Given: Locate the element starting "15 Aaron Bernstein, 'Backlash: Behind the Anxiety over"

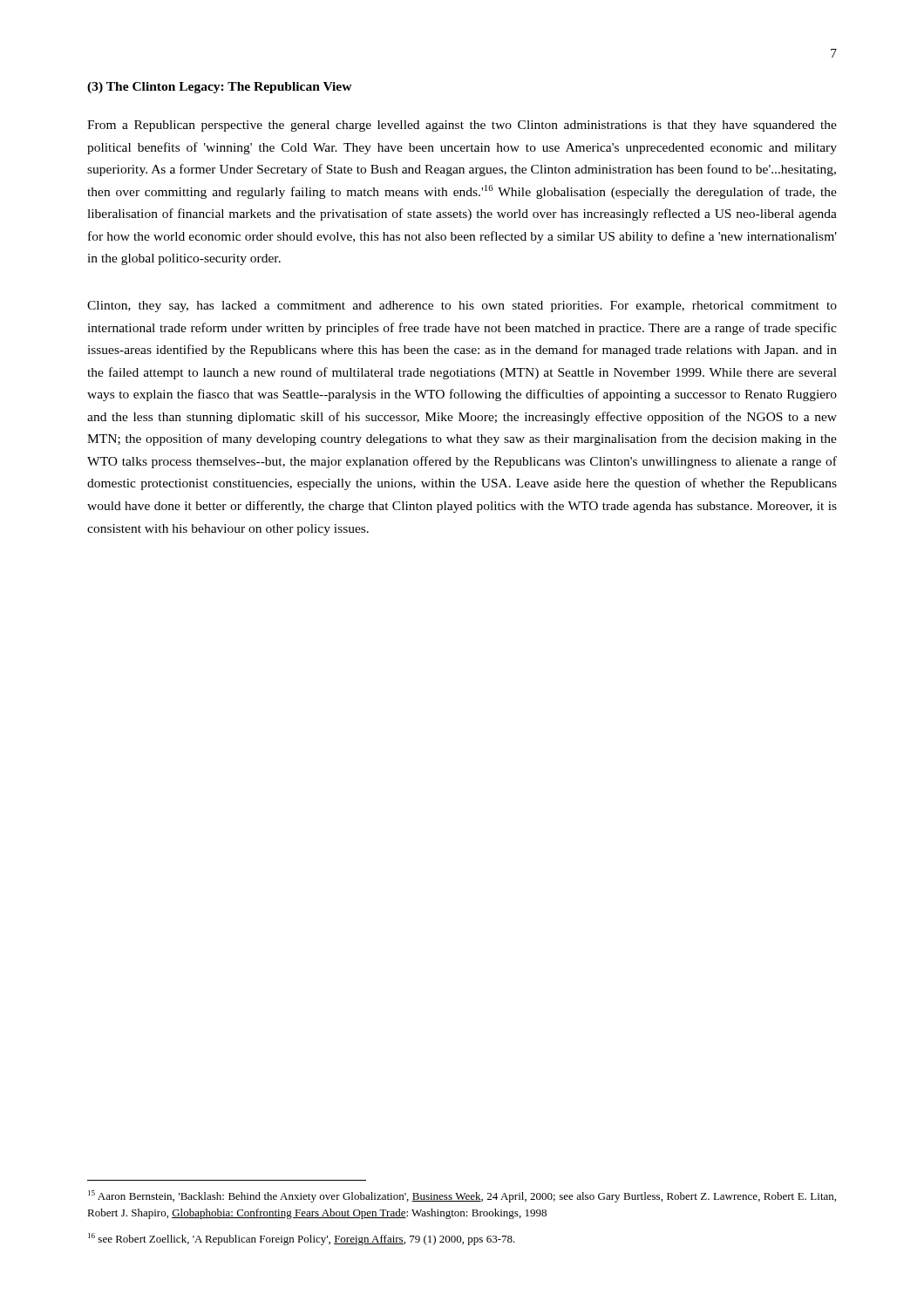Looking at the screenshot, I should 462,1203.
